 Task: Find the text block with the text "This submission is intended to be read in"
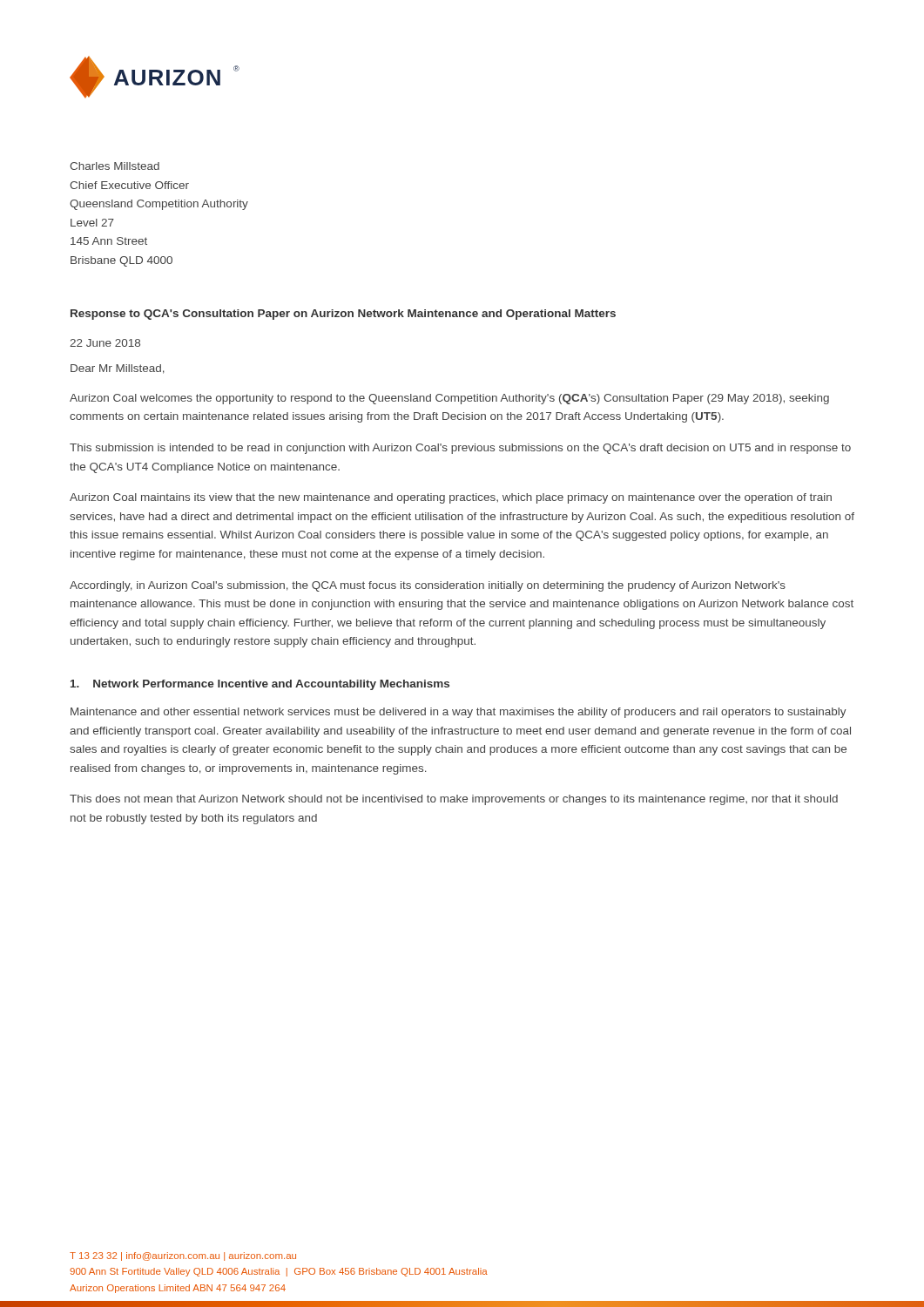click(460, 457)
